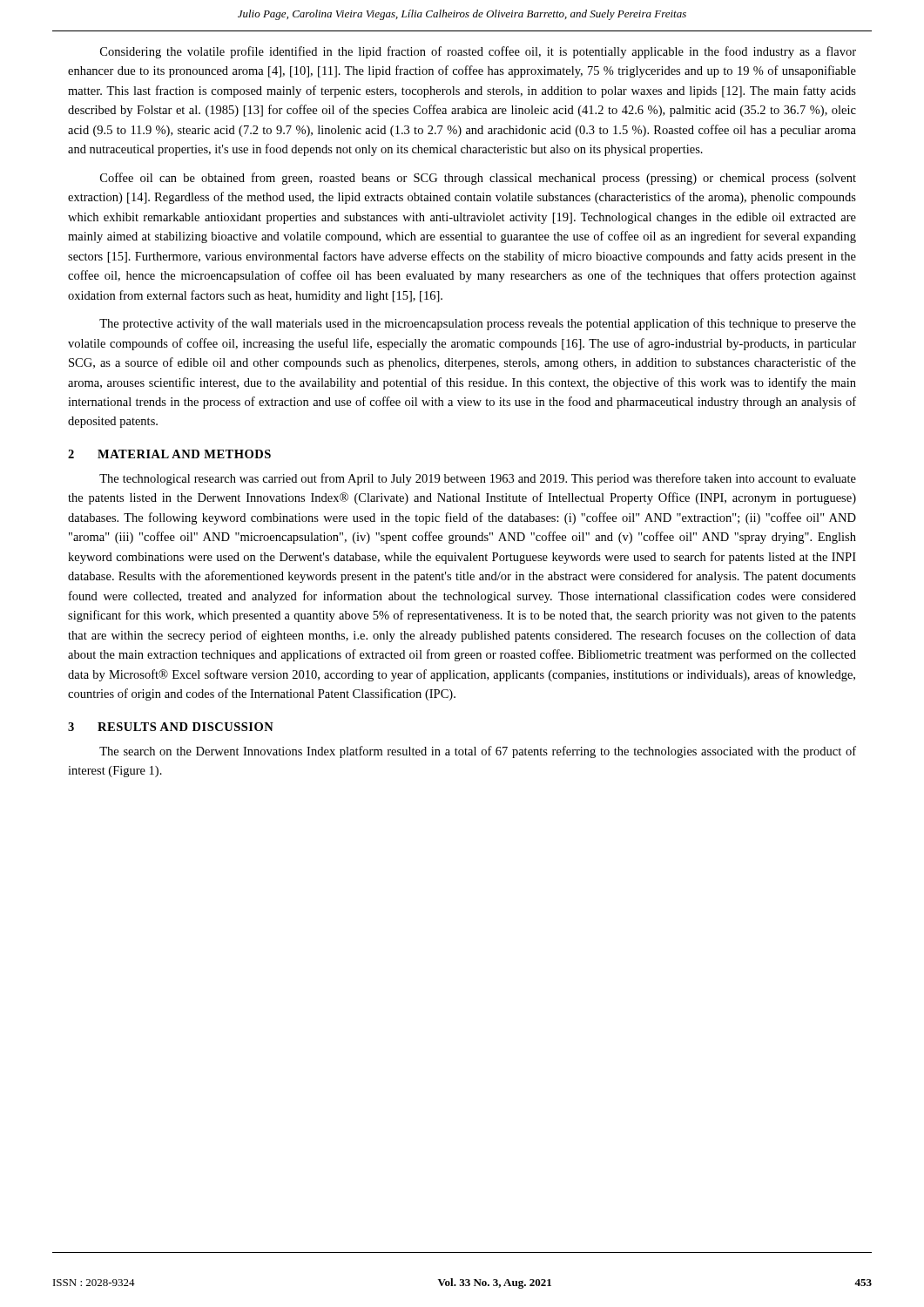Point to the text starting "The search on the Derwent"

(x=462, y=761)
